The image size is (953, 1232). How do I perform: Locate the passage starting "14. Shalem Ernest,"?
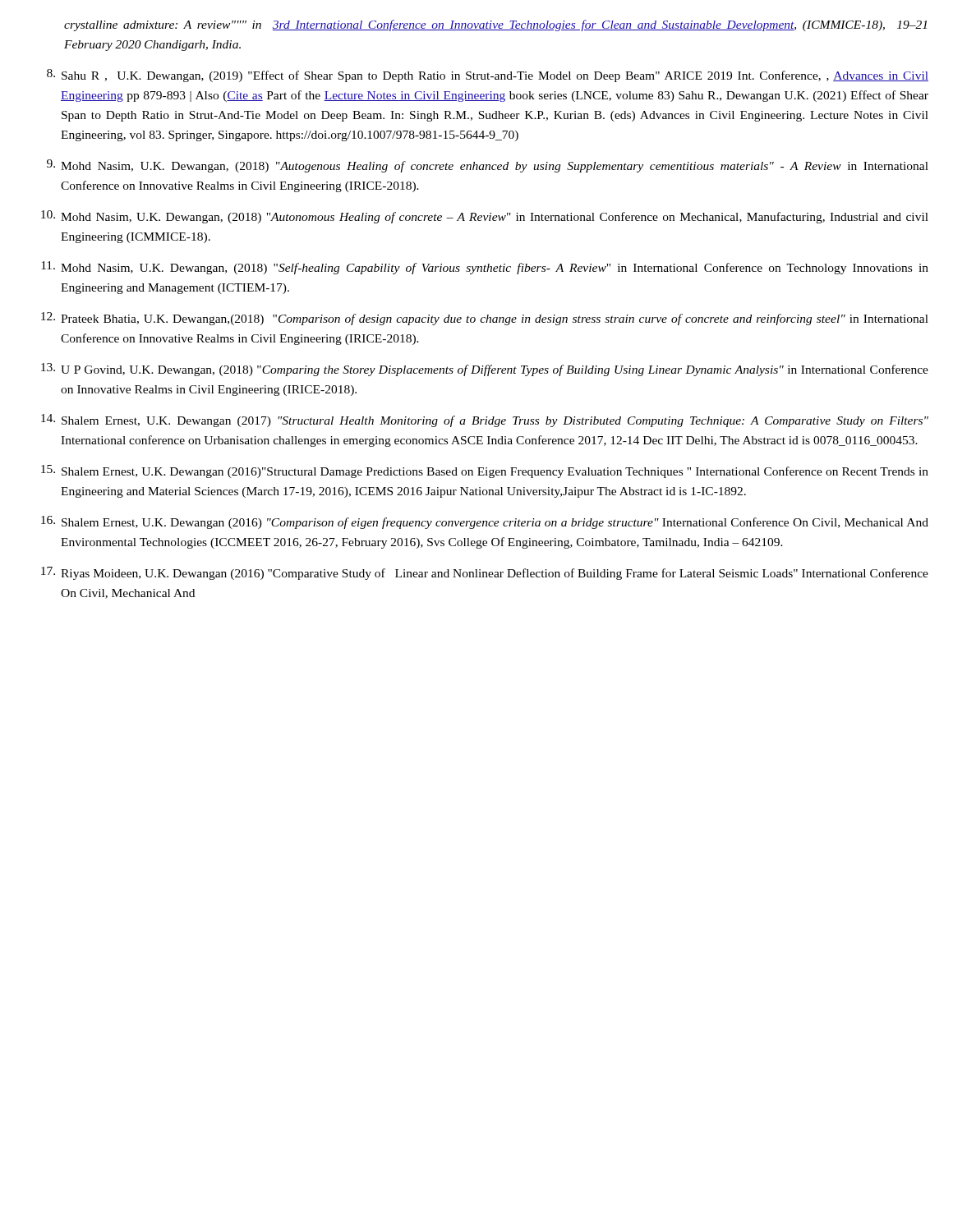pos(476,431)
